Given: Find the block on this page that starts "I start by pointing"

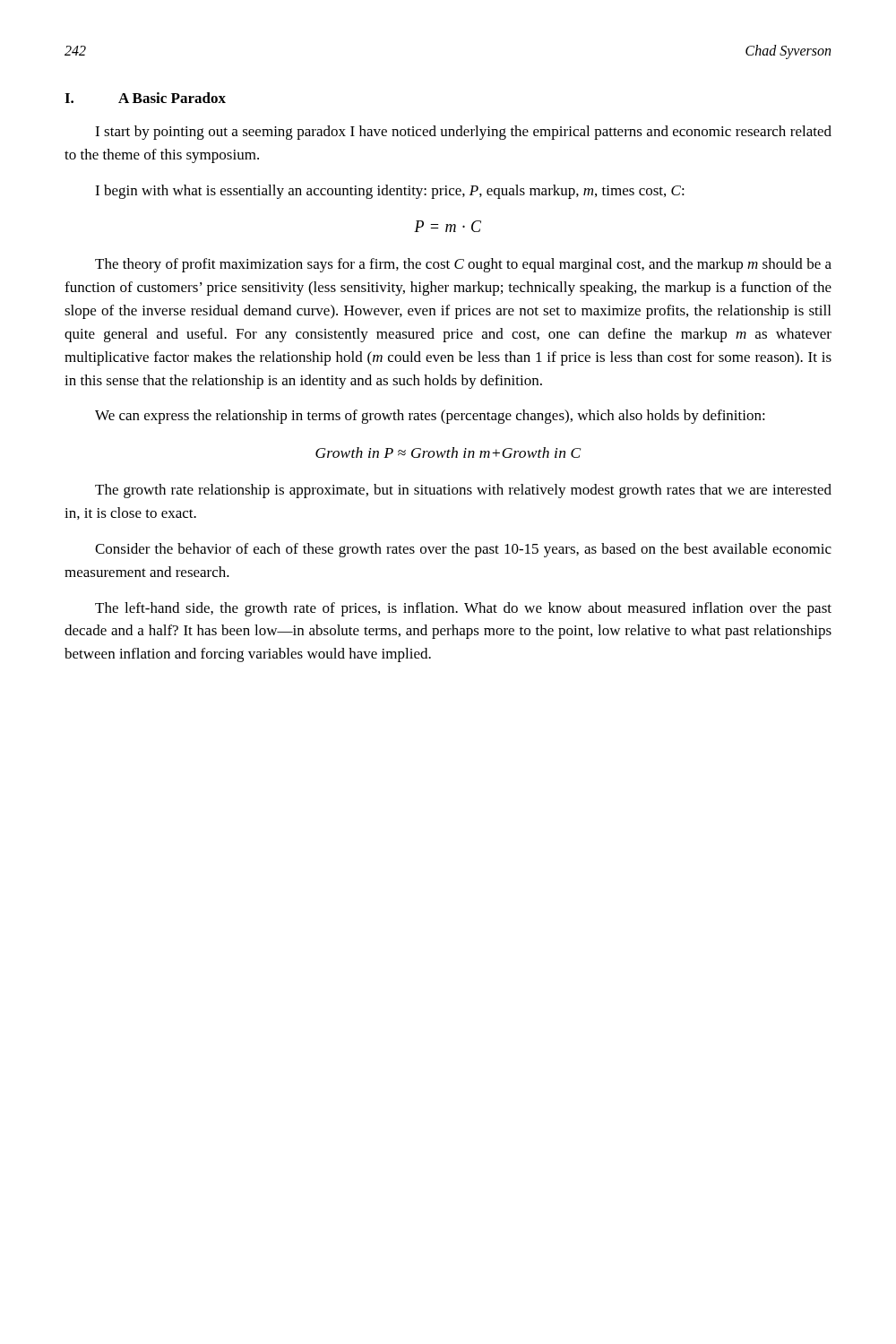Looking at the screenshot, I should pyautogui.click(x=448, y=143).
